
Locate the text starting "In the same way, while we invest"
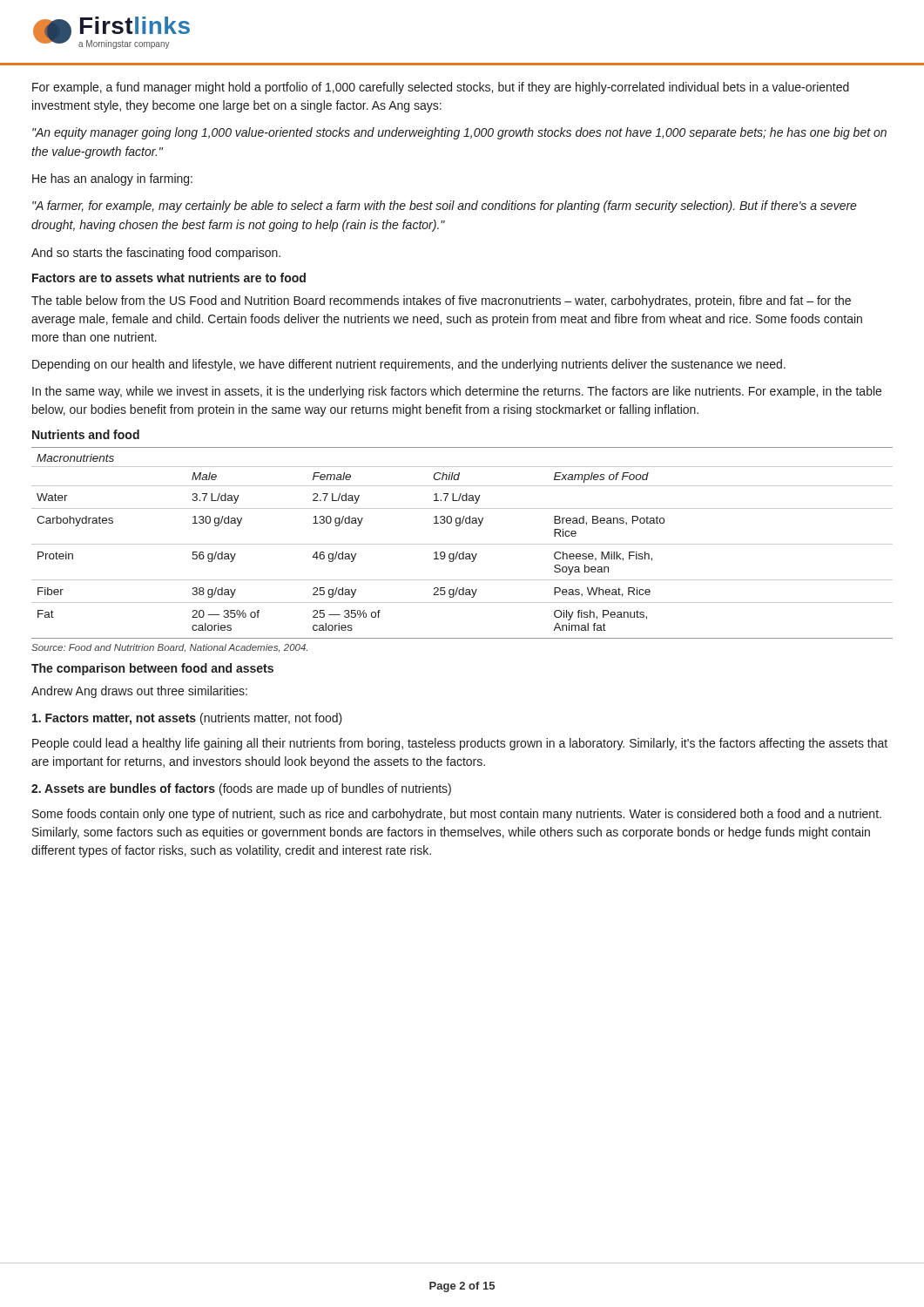click(457, 400)
